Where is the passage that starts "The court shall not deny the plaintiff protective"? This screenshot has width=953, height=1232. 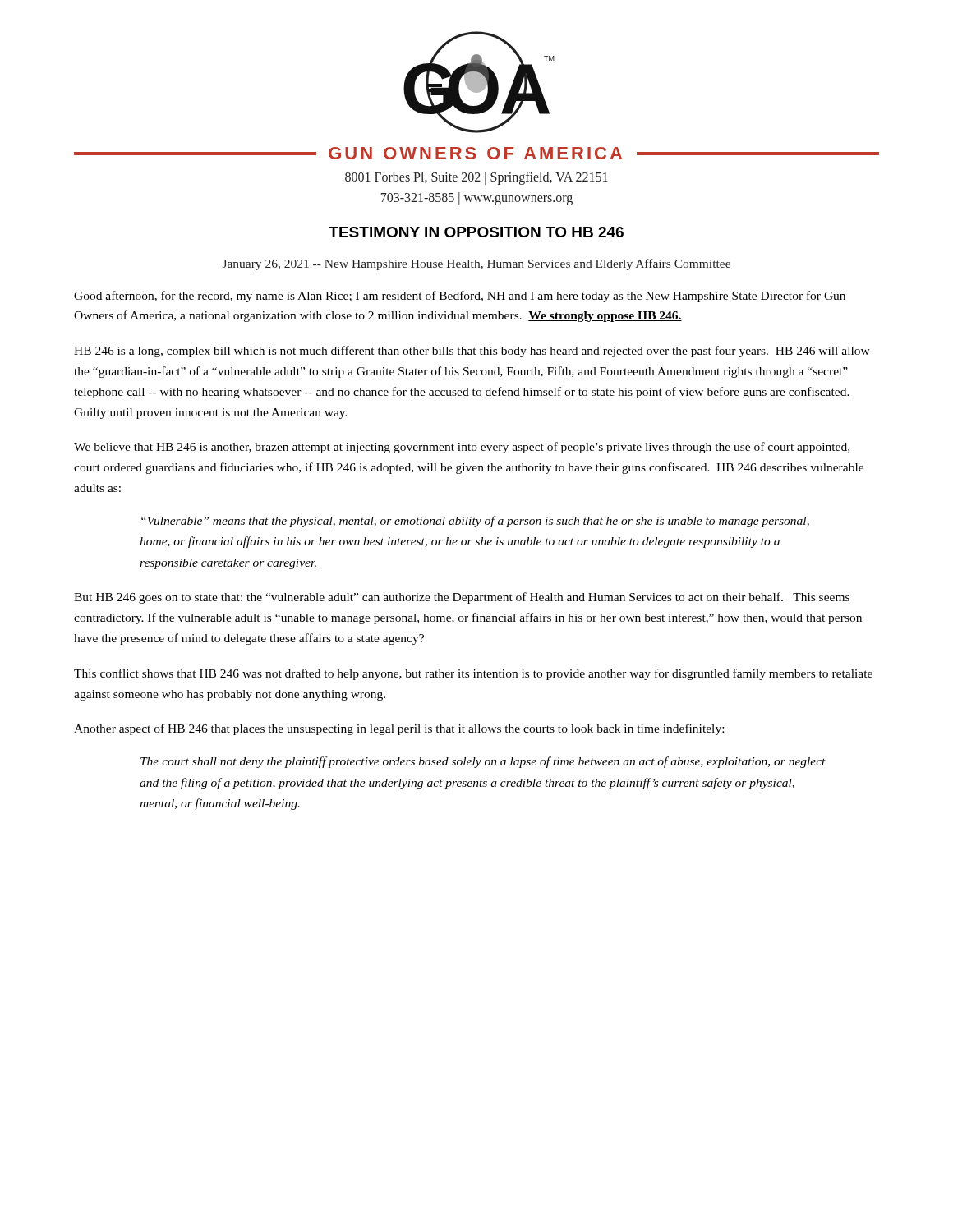pos(482,782)
